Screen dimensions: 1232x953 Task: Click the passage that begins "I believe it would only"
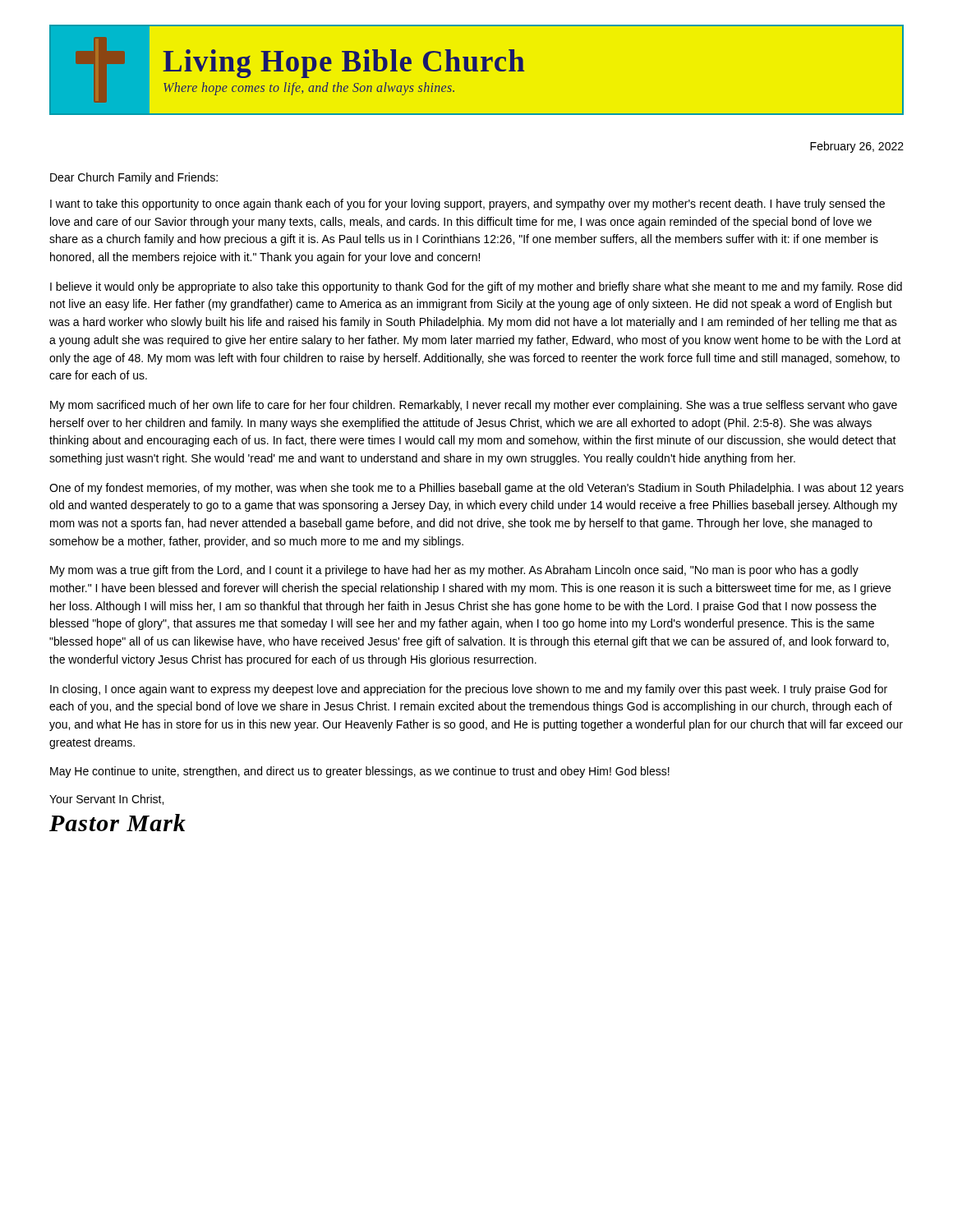(476, 331)
